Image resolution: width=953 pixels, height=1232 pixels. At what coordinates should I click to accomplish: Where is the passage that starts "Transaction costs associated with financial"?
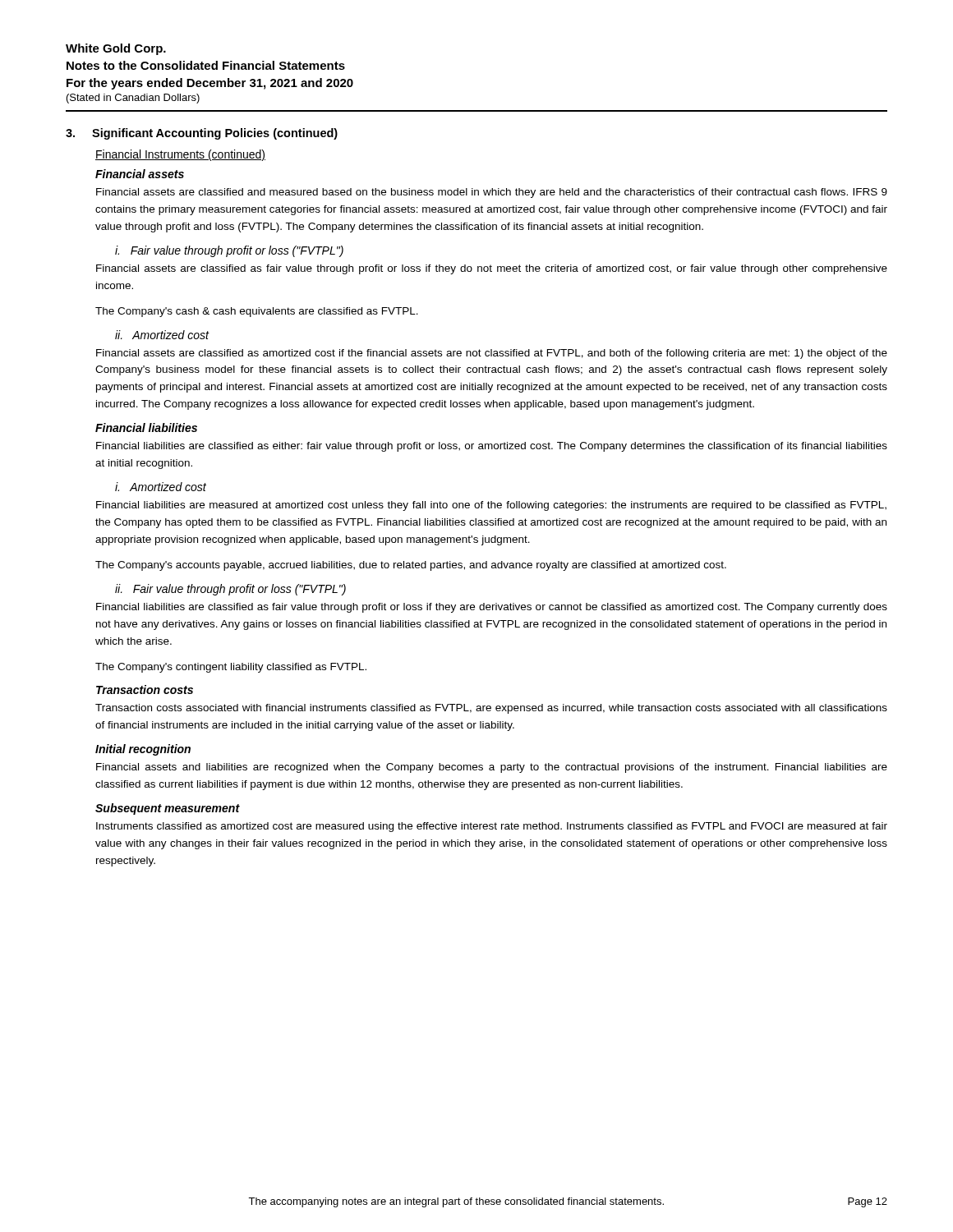coord(491,717)
